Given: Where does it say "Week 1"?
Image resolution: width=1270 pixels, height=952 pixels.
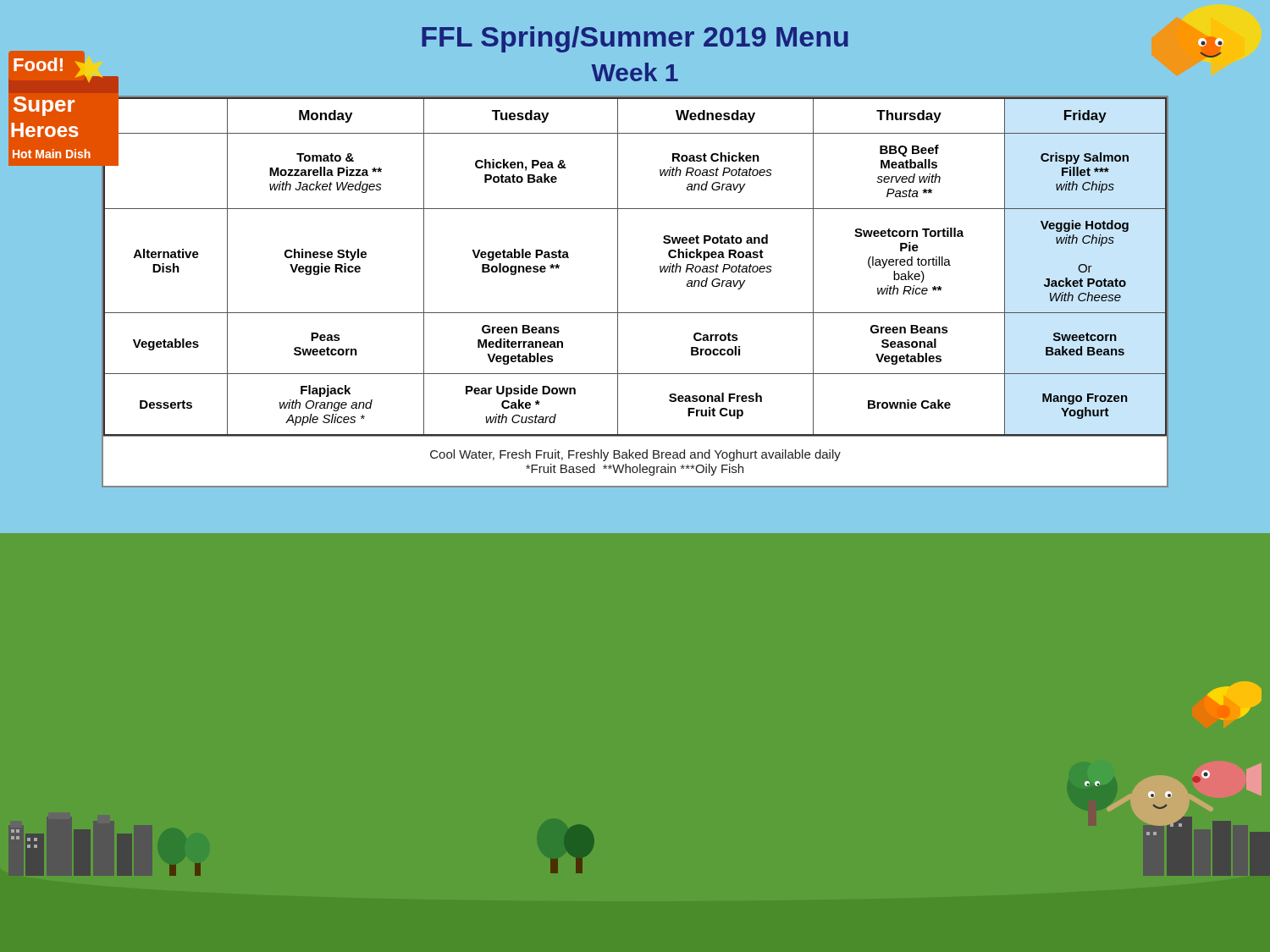Looking at the screenshot, I should coord(635,72).
